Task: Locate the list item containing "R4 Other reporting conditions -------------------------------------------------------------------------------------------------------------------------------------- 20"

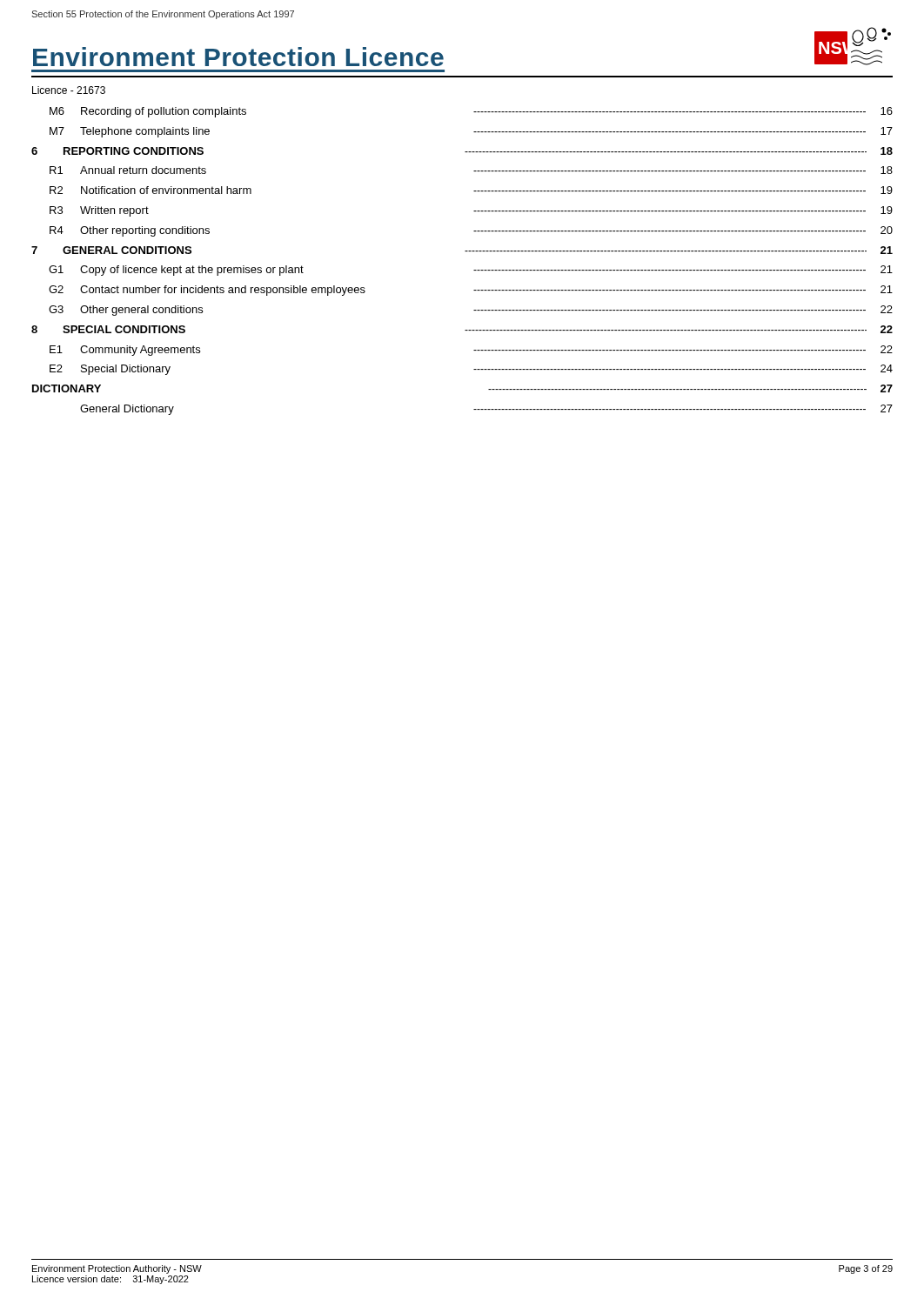Action: 462,231
